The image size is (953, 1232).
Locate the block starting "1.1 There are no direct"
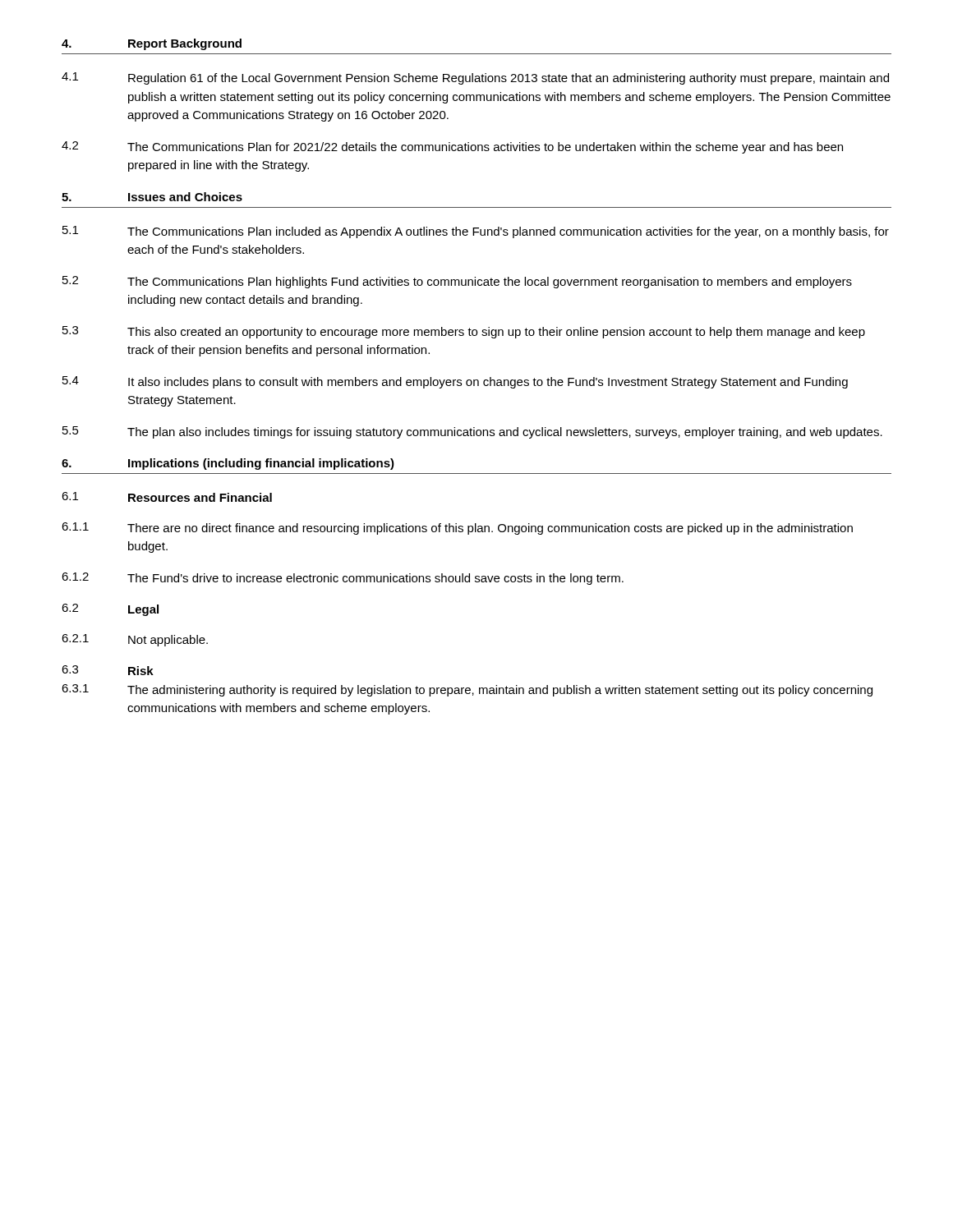476,537
